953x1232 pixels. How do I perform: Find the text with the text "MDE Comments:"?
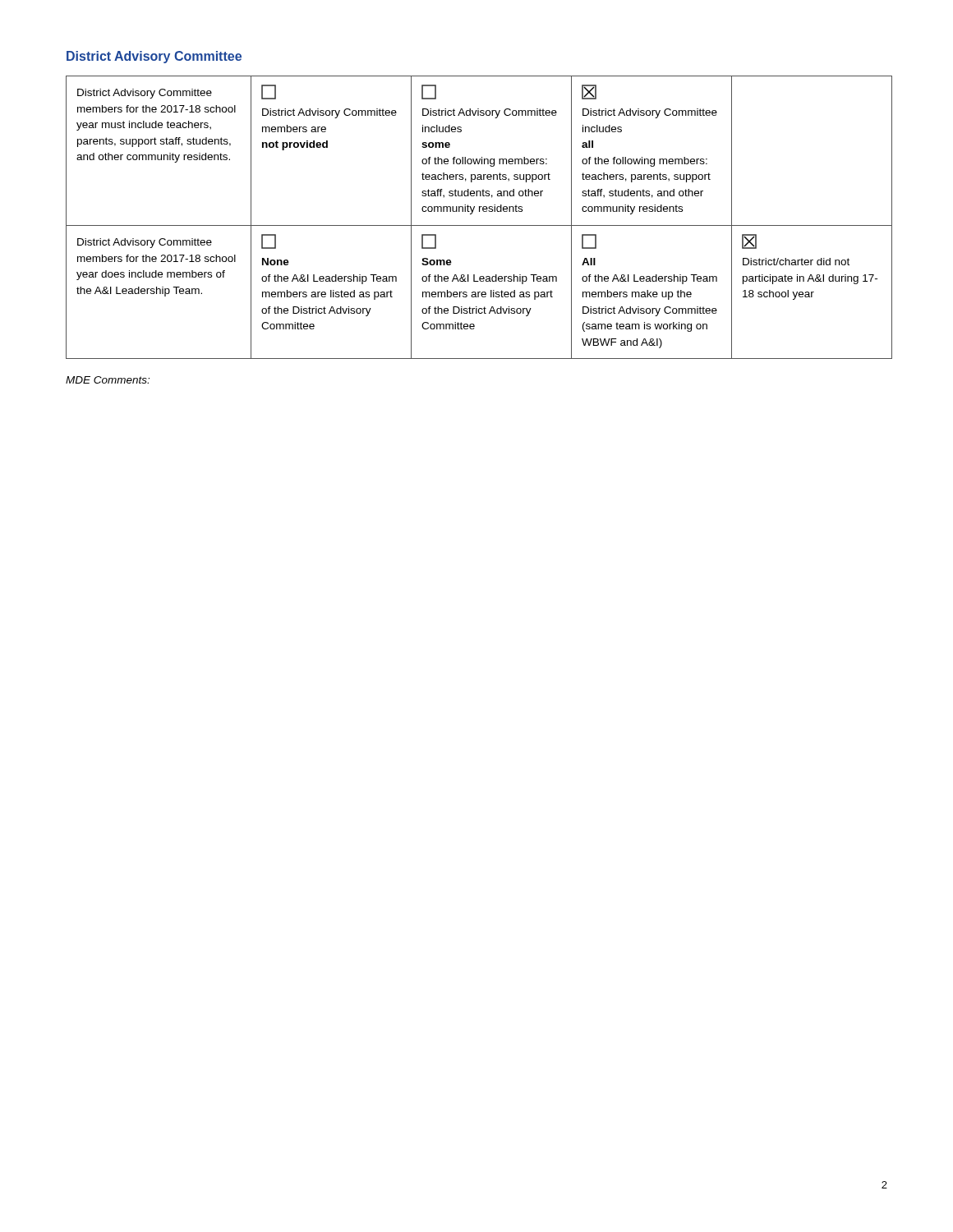[x=108, y=380]
